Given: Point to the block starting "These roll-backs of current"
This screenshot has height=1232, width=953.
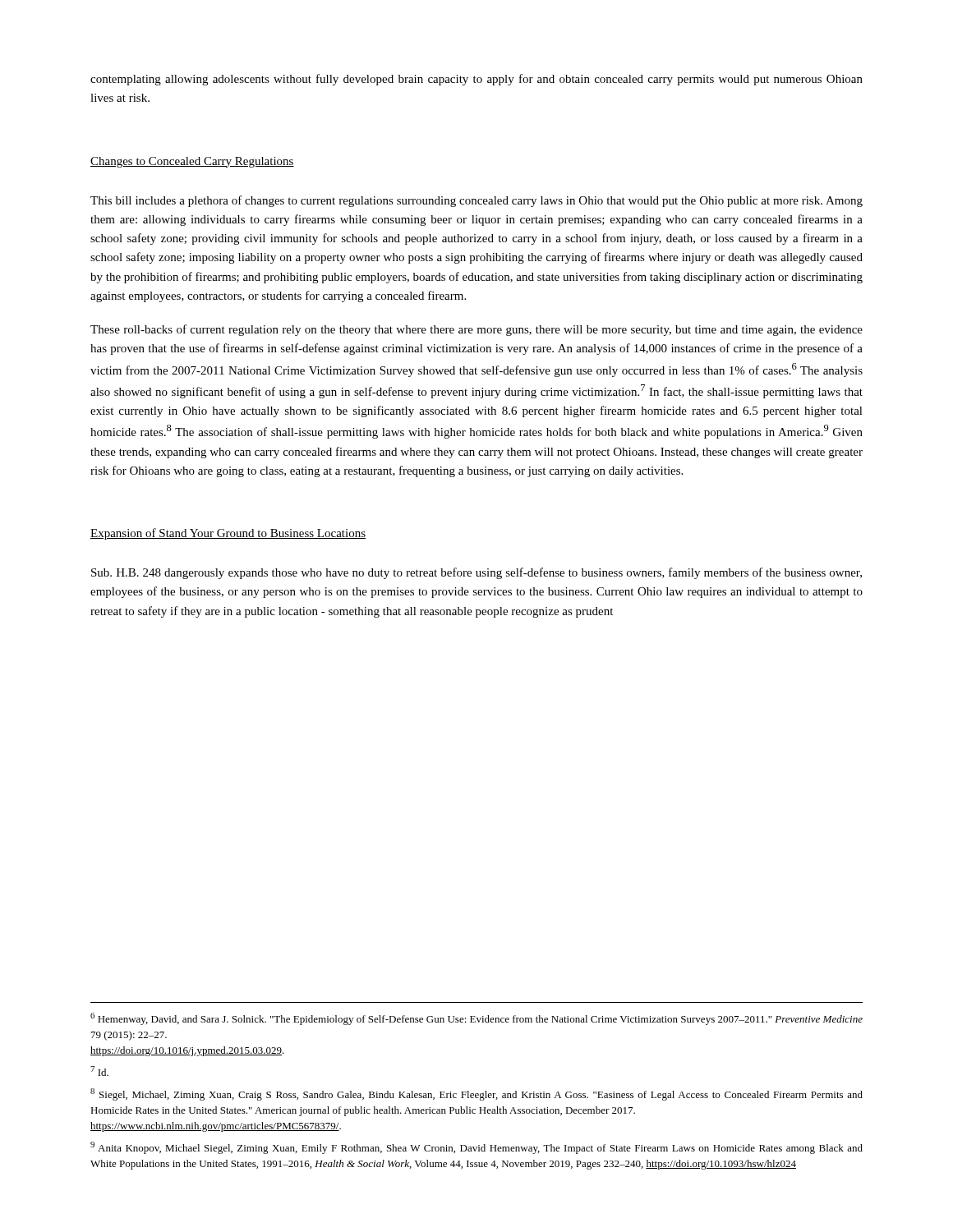Looking at the screenshot, I should 476,400.
